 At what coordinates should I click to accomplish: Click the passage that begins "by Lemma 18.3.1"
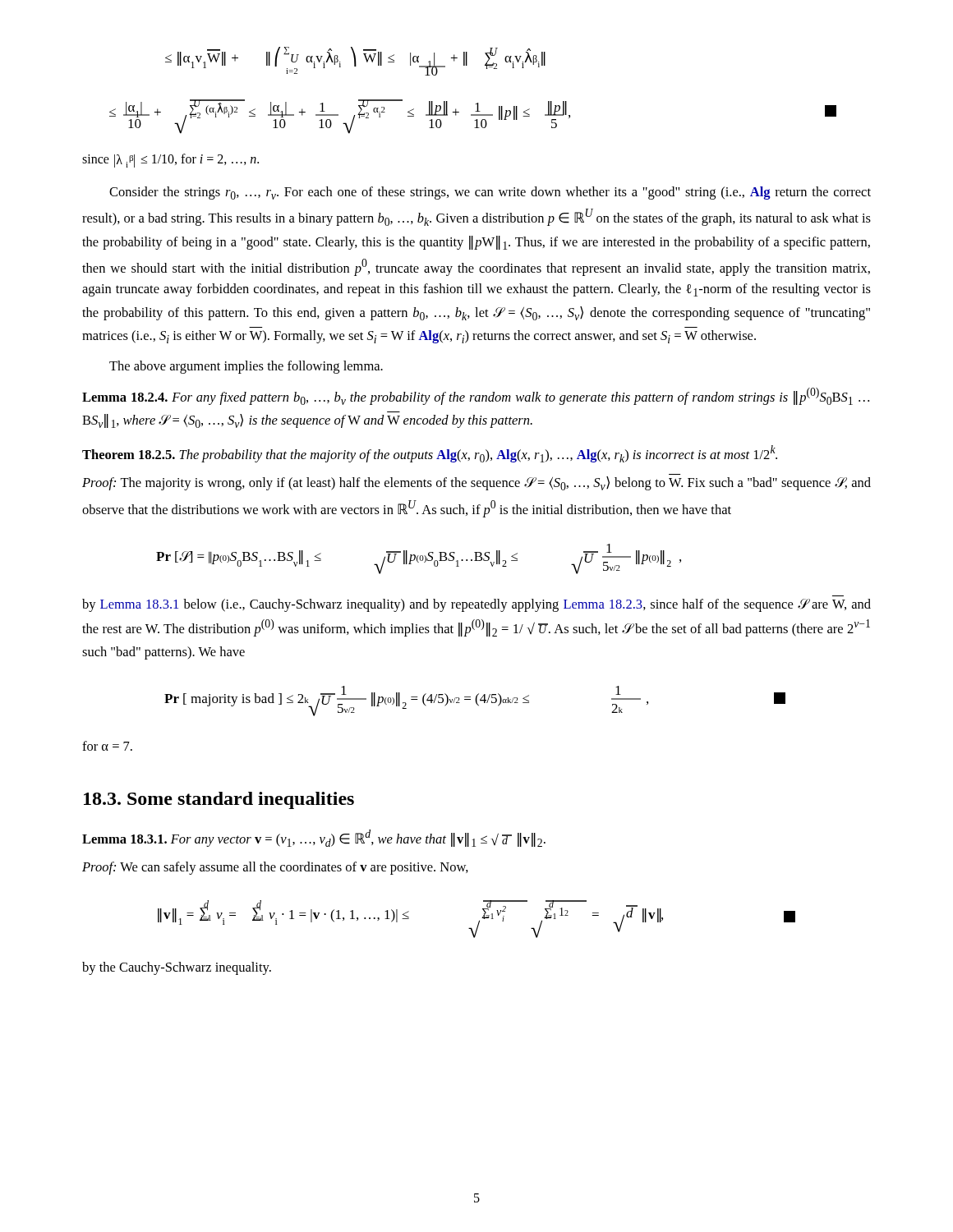(476, 628)
